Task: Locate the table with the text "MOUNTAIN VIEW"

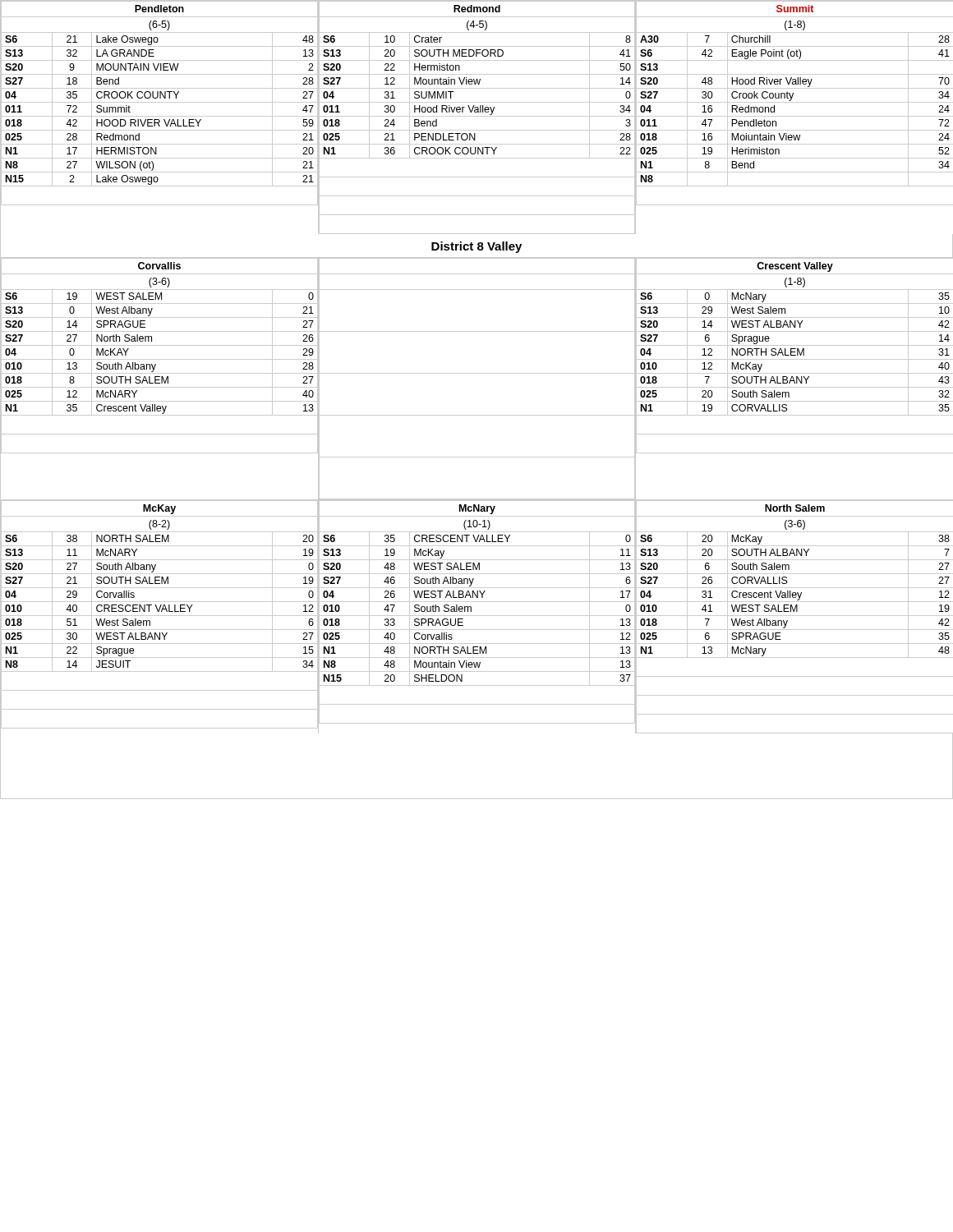Action: click(x=160, y=117)
